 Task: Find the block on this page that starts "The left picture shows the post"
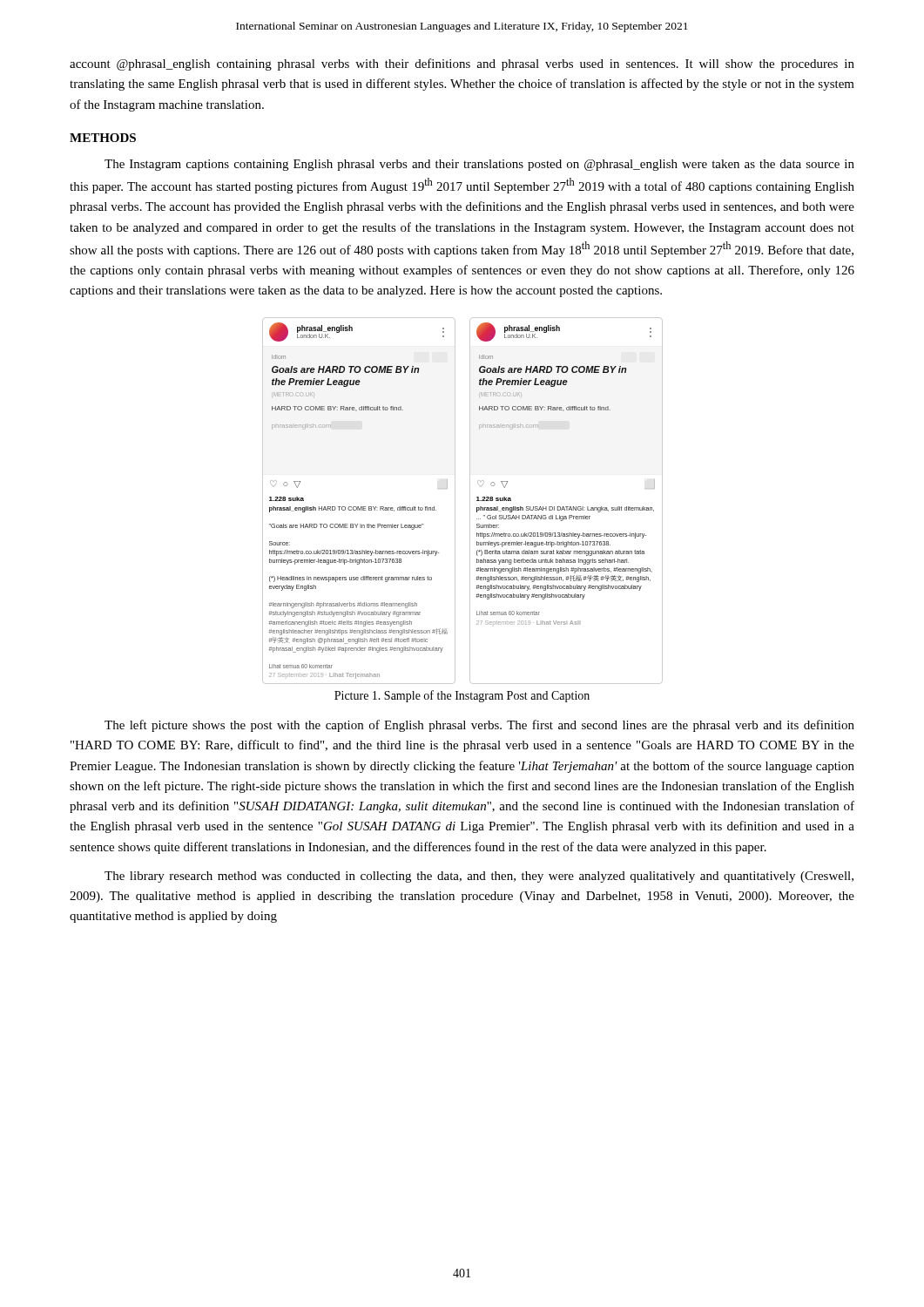pyautogui.click(x=462, y=786)
